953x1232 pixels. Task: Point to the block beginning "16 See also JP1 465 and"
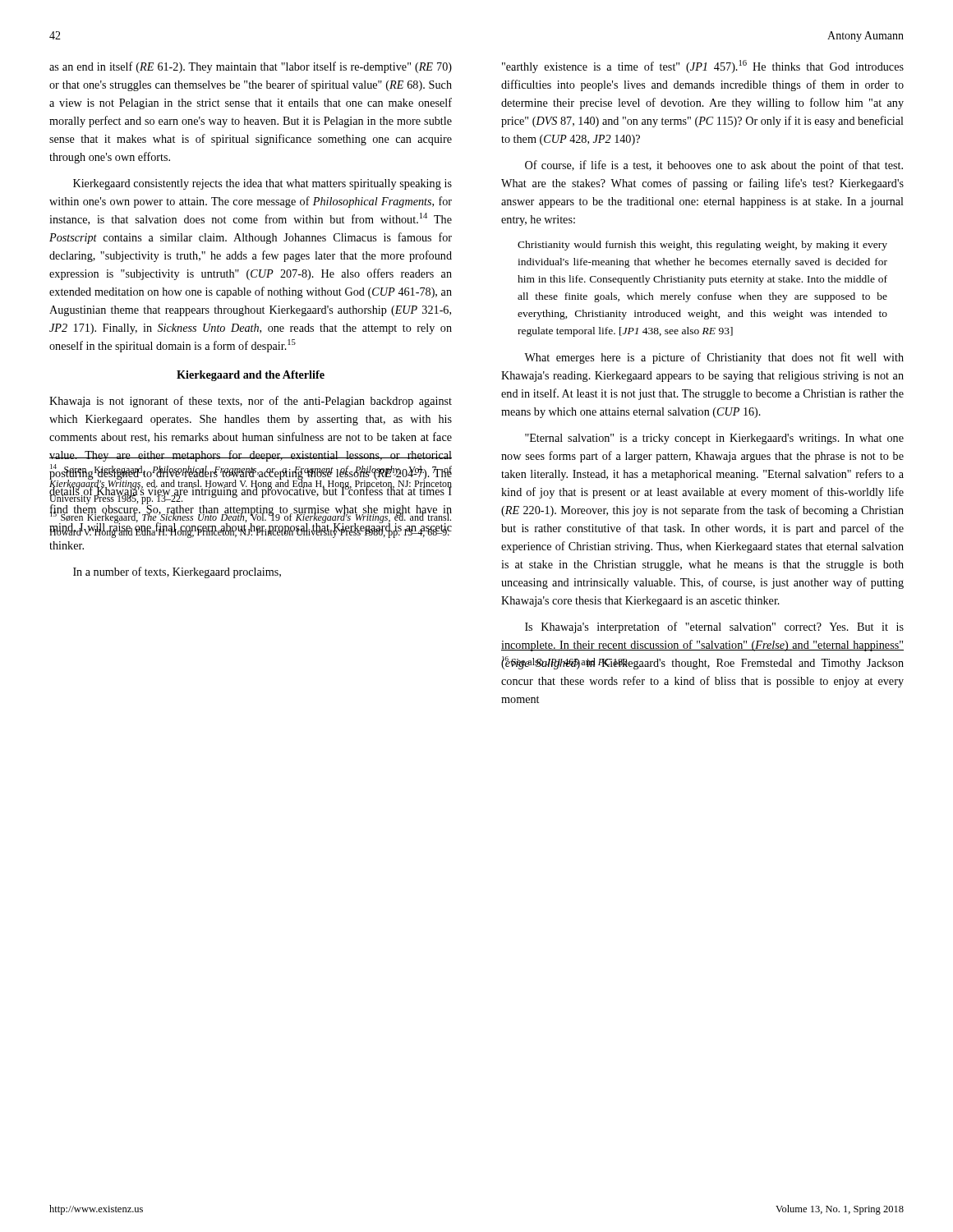[x=566, y=662]
